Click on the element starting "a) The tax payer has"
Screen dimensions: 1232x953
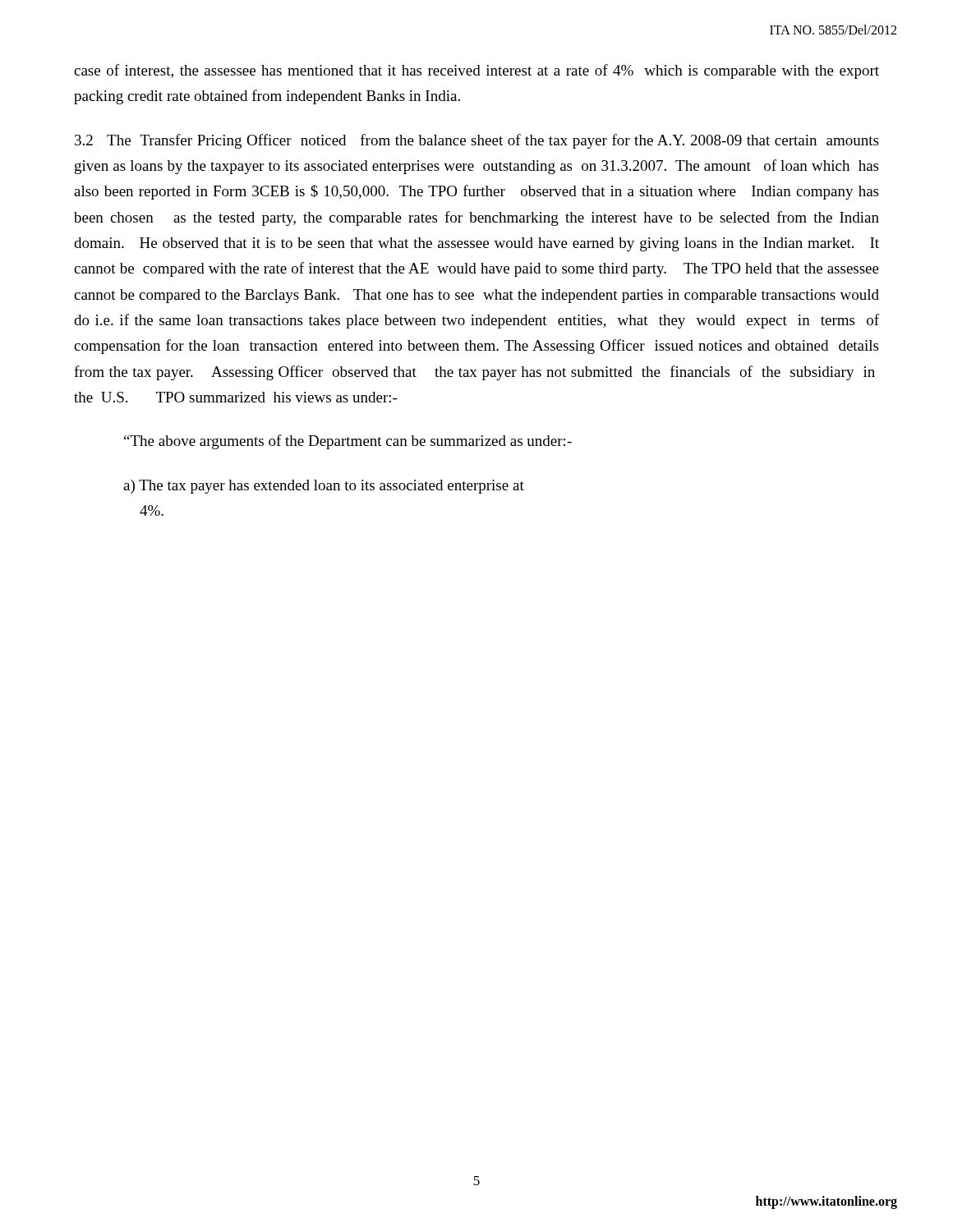click(x=324, y=500)
